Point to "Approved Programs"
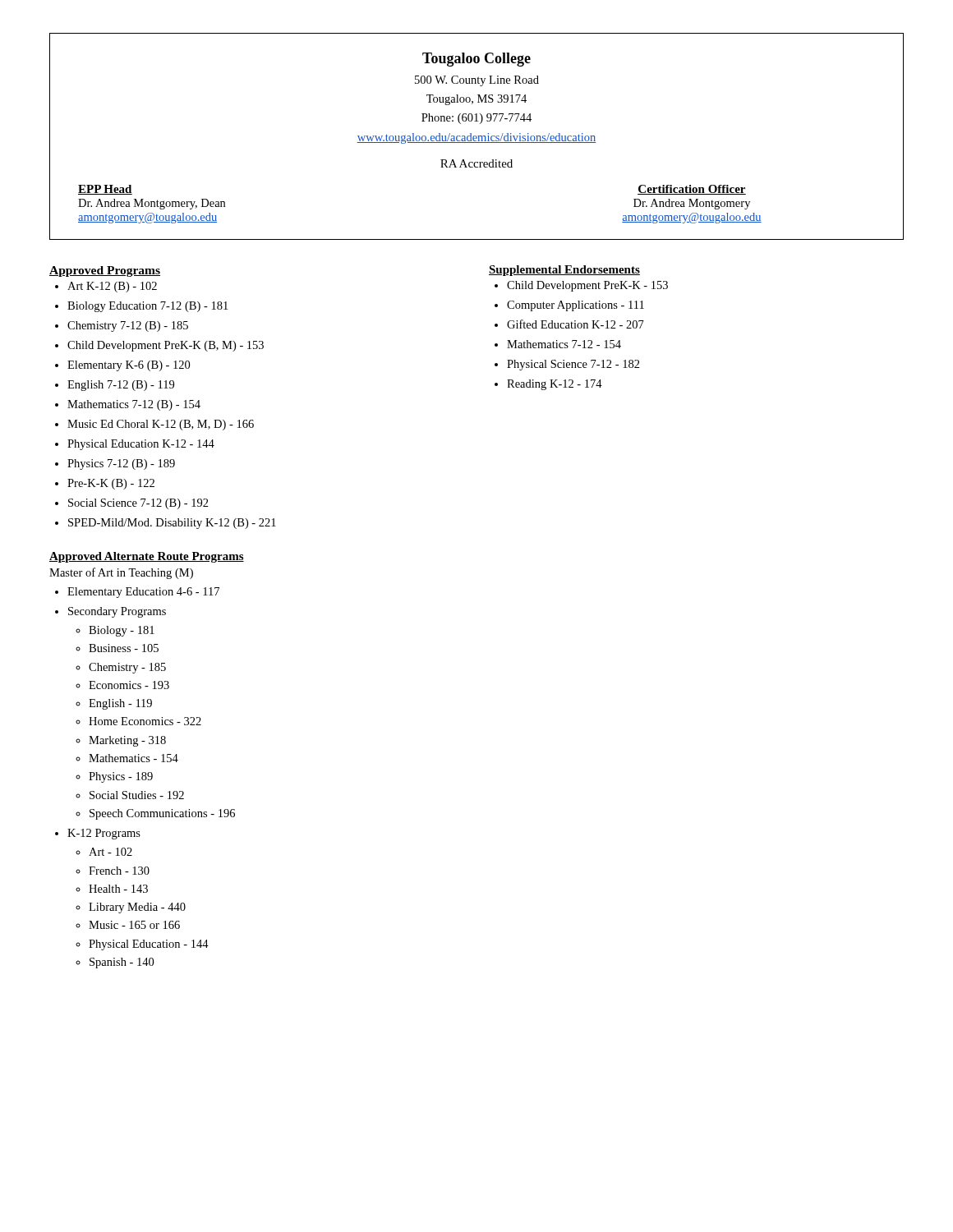The image size is (953, 1232). 105,270
